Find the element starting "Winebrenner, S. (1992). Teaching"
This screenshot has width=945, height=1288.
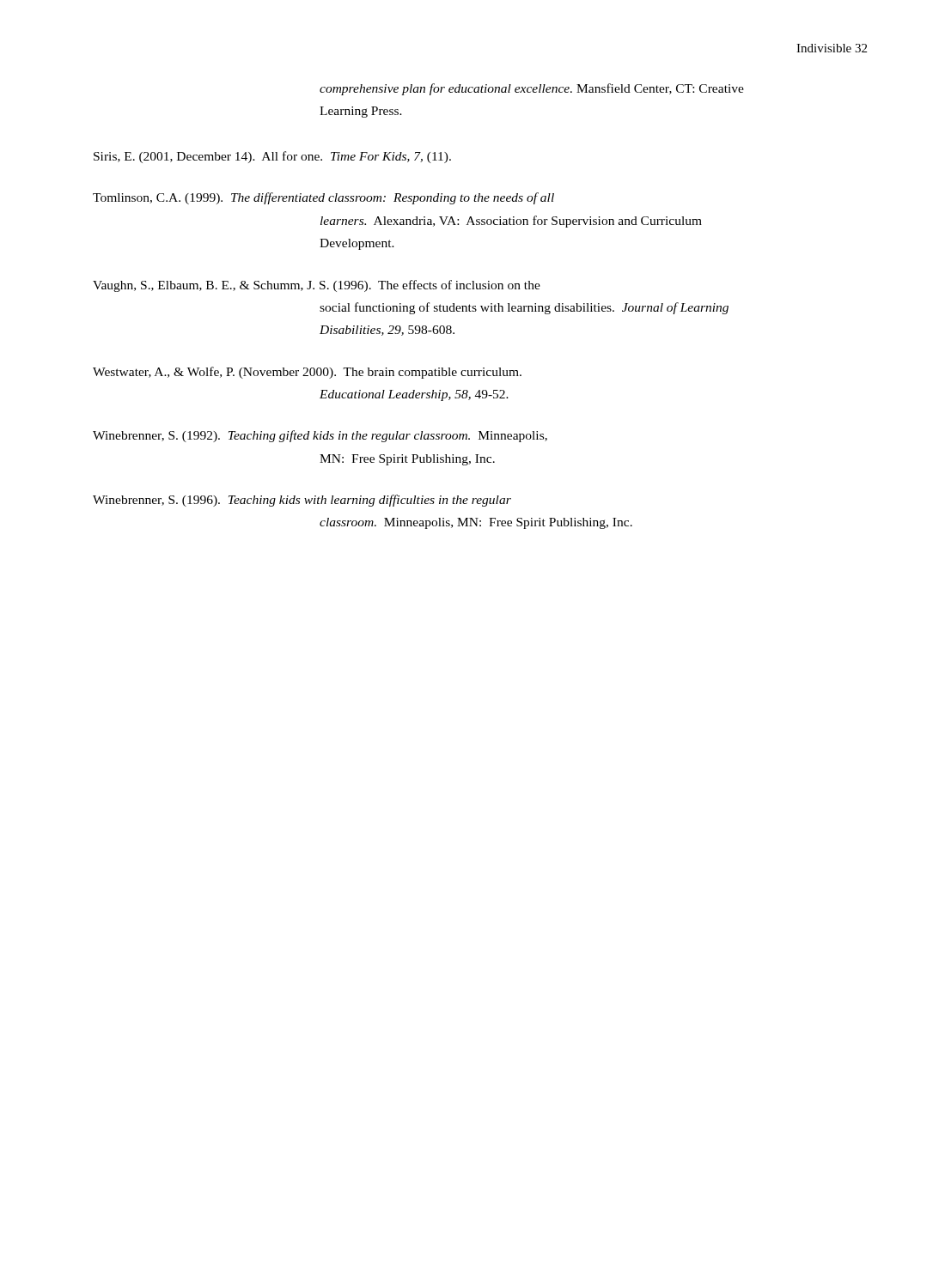coord(480,447)
